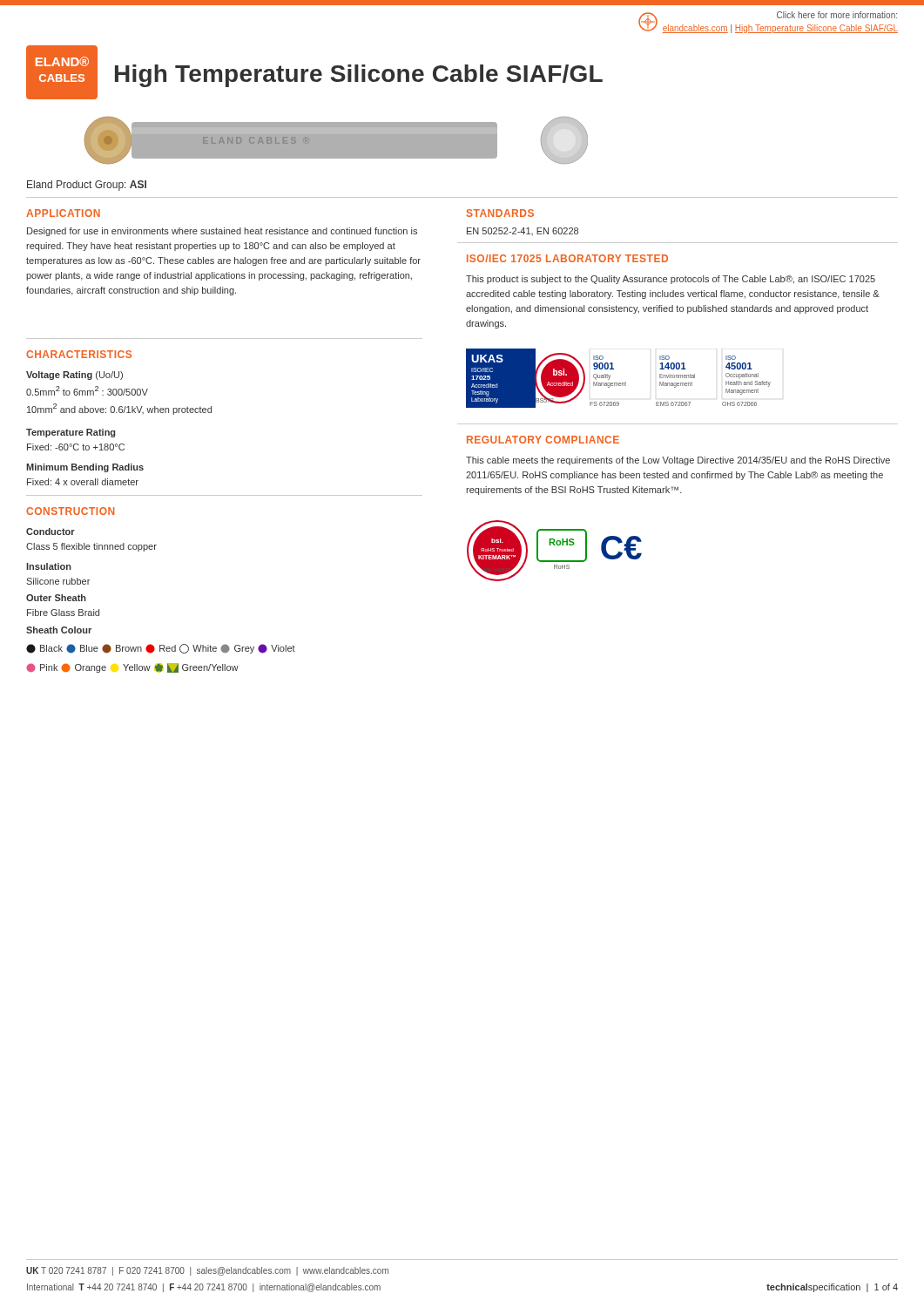The height and width of the screenshot is (1307, 924).
Task: Find the text containing "EN 50252-2-41, EN 60228"
Action: pyautogui.click(x=522, y=231)
